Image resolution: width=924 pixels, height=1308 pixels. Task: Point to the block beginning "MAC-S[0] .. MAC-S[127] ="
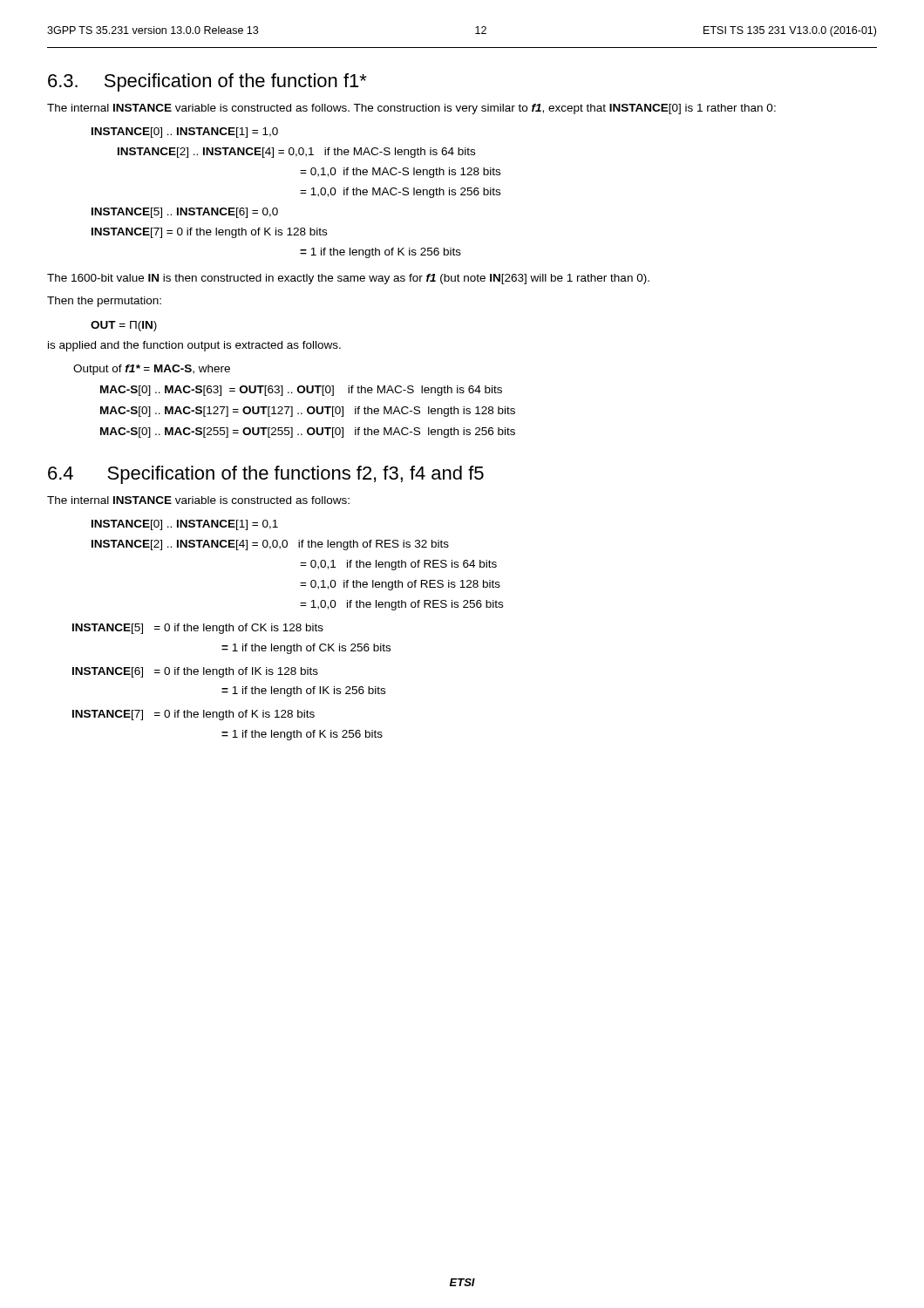pos(308,410)
